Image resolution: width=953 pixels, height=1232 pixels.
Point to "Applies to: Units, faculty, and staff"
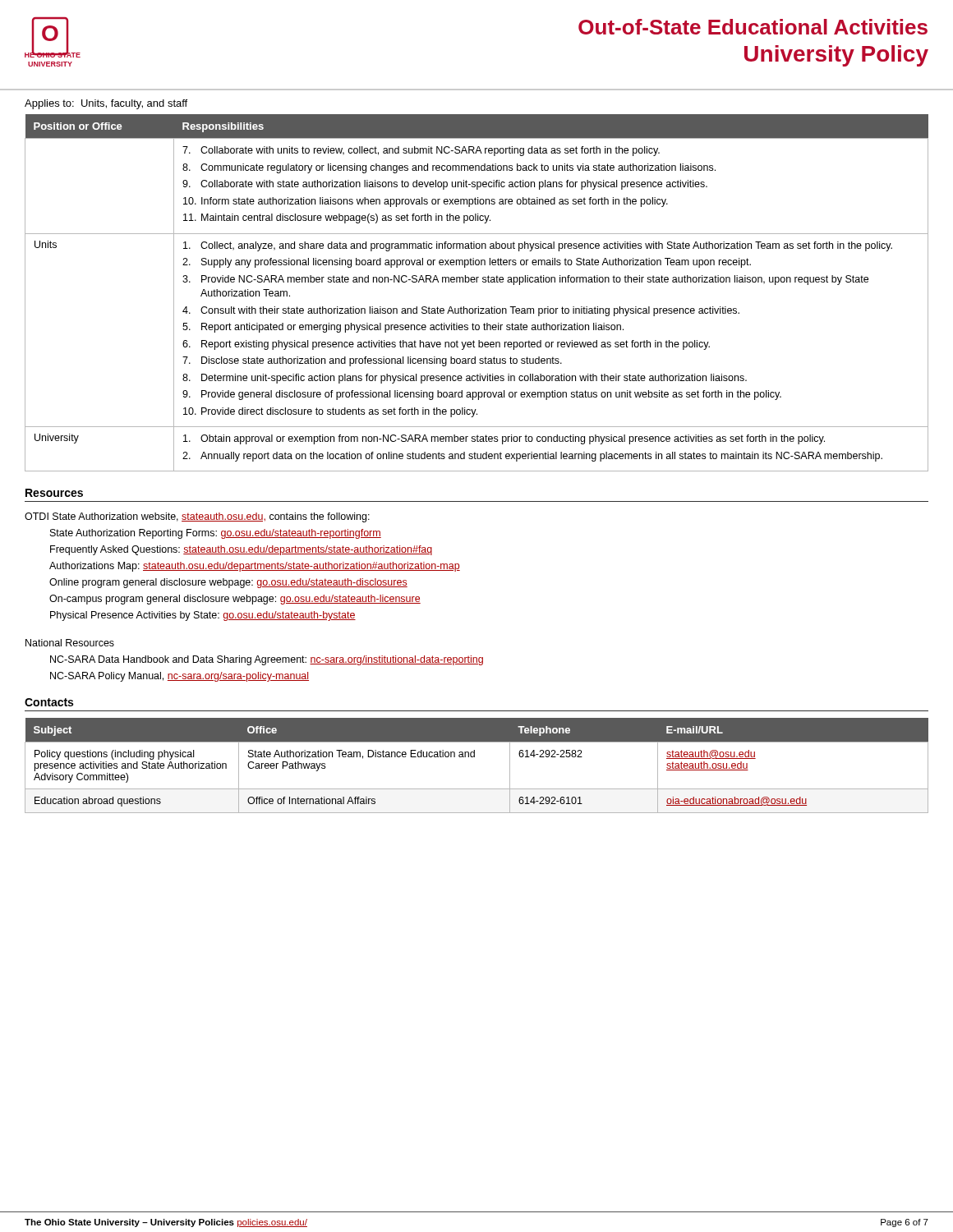pos(106,103)
